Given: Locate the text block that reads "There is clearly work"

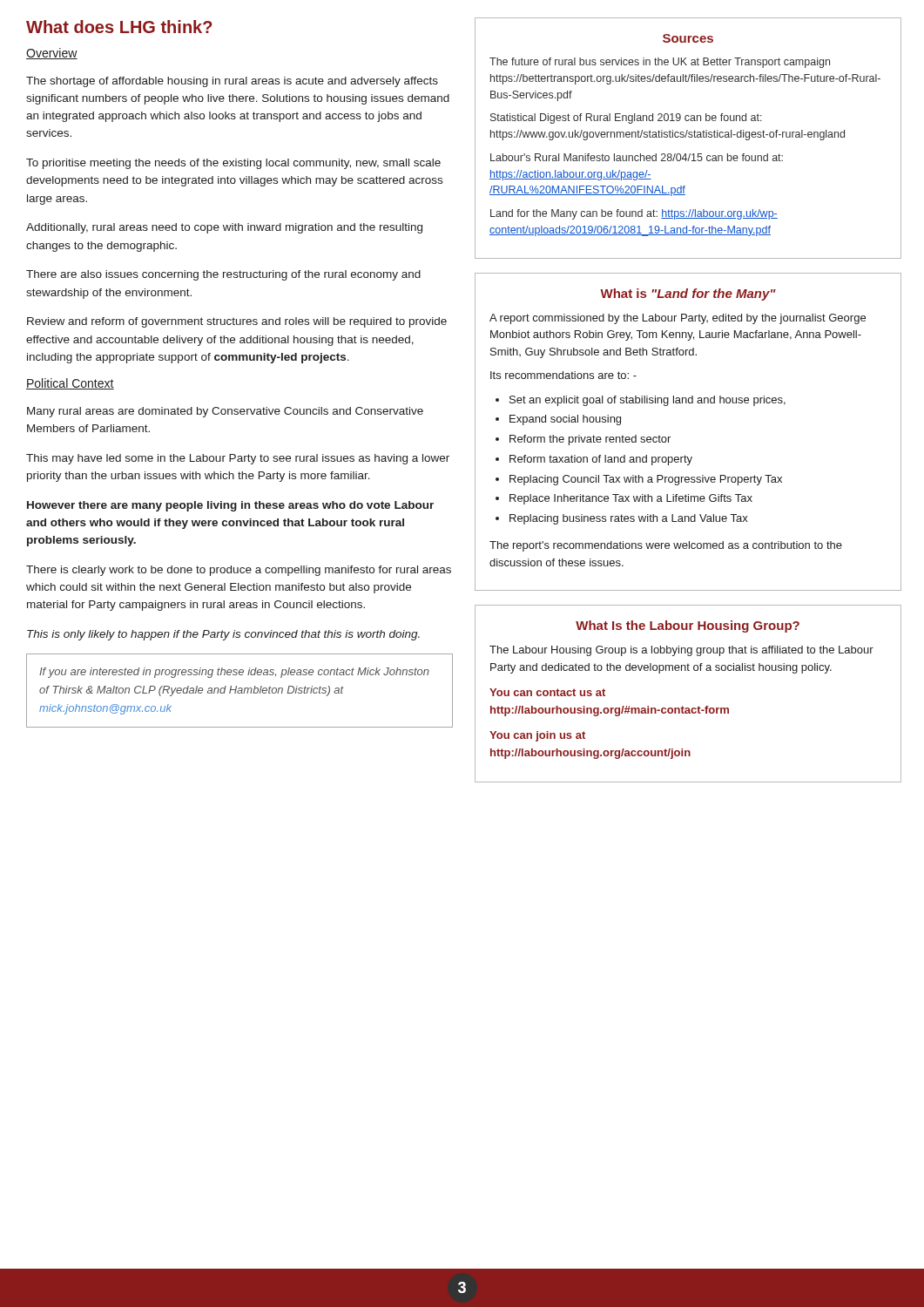Looking at the screenshot, I should coord(240,587).
